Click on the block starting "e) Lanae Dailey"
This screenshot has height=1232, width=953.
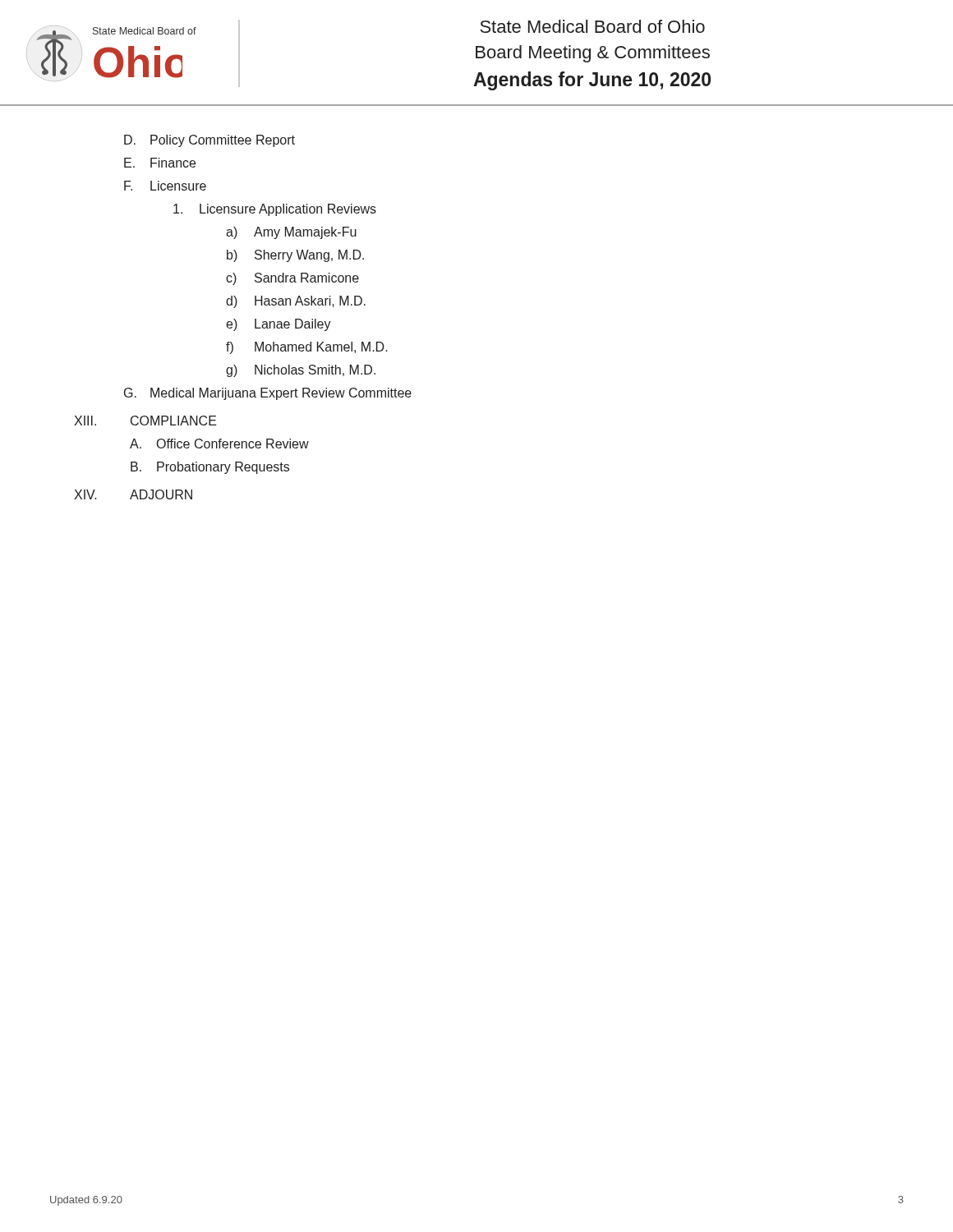pyautogui.click(x=278, y=324)
